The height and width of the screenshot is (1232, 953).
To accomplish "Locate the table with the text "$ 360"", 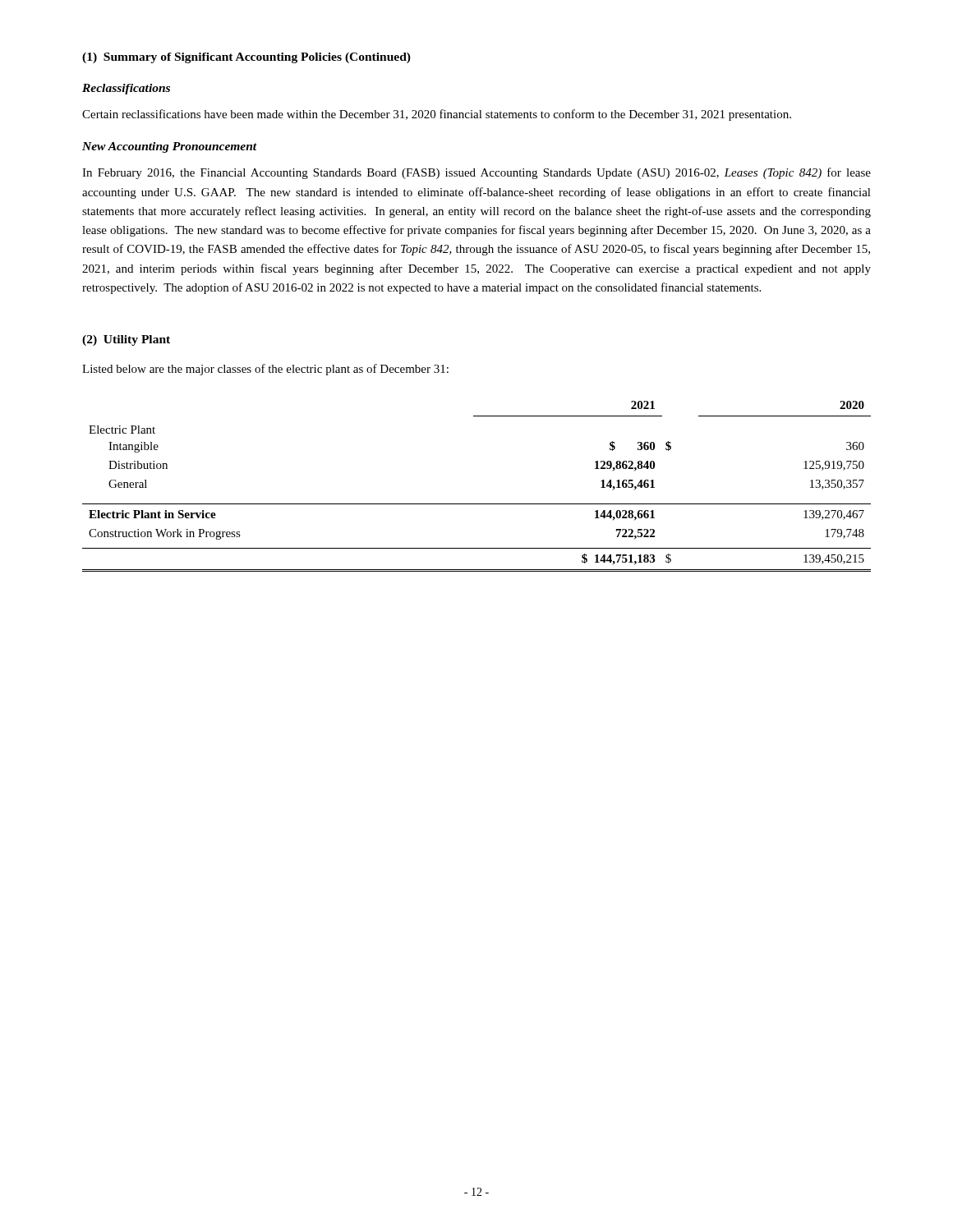I will pos(476,483).
